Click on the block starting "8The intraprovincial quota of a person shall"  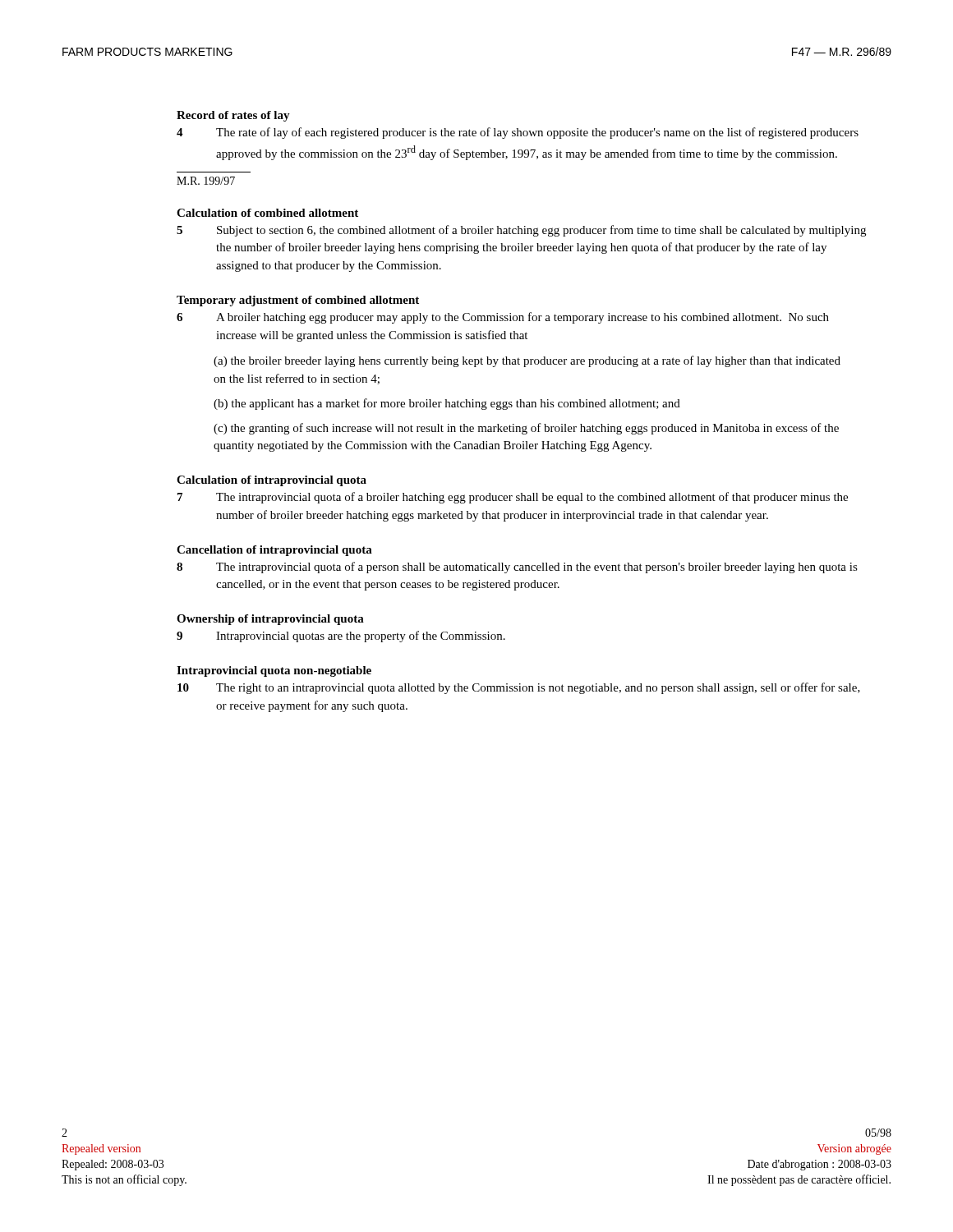tap(524, 576)
